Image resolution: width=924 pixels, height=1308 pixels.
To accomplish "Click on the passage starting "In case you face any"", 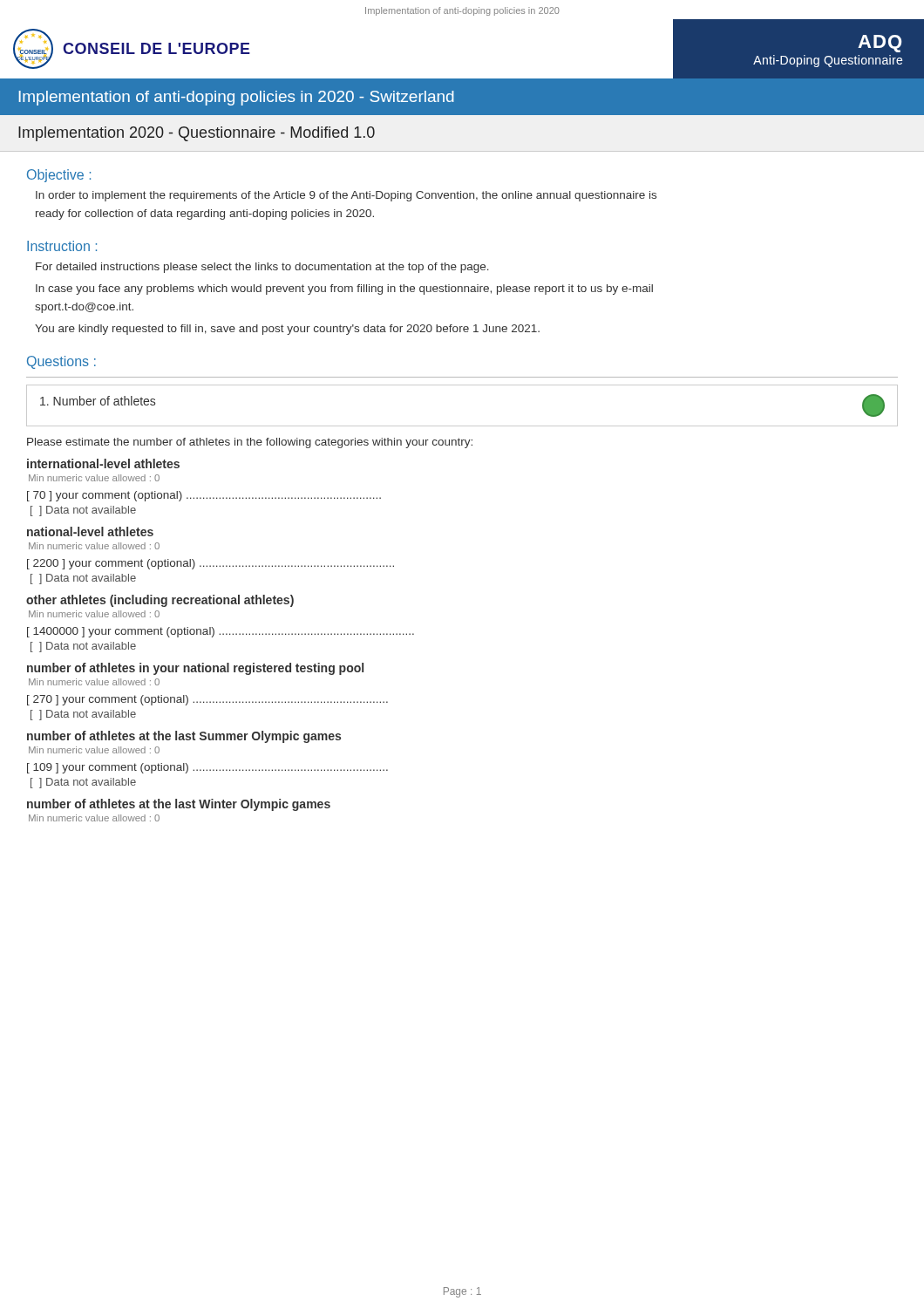I will point(344,297).
